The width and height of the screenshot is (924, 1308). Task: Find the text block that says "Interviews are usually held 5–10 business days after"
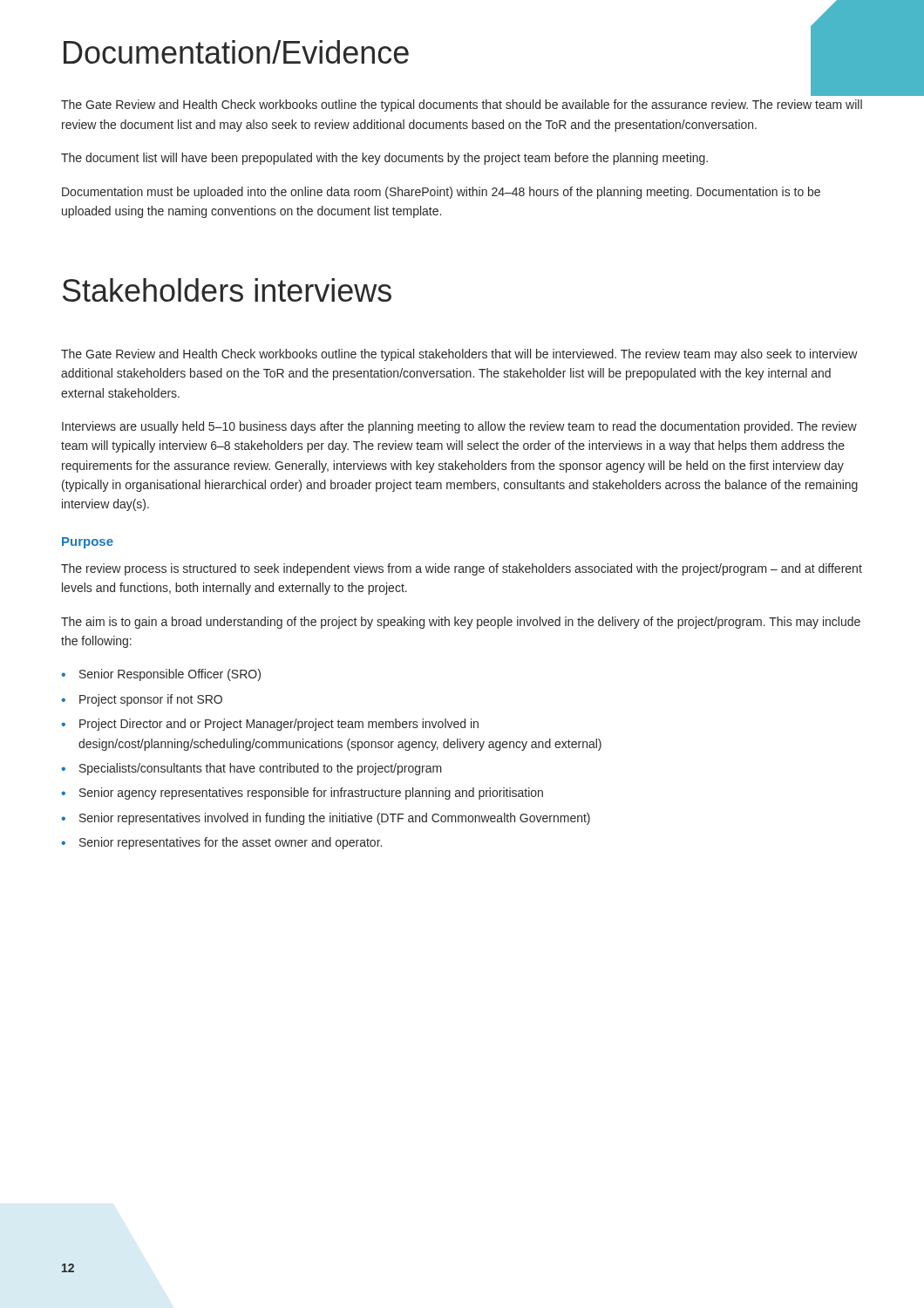(460, 465)
